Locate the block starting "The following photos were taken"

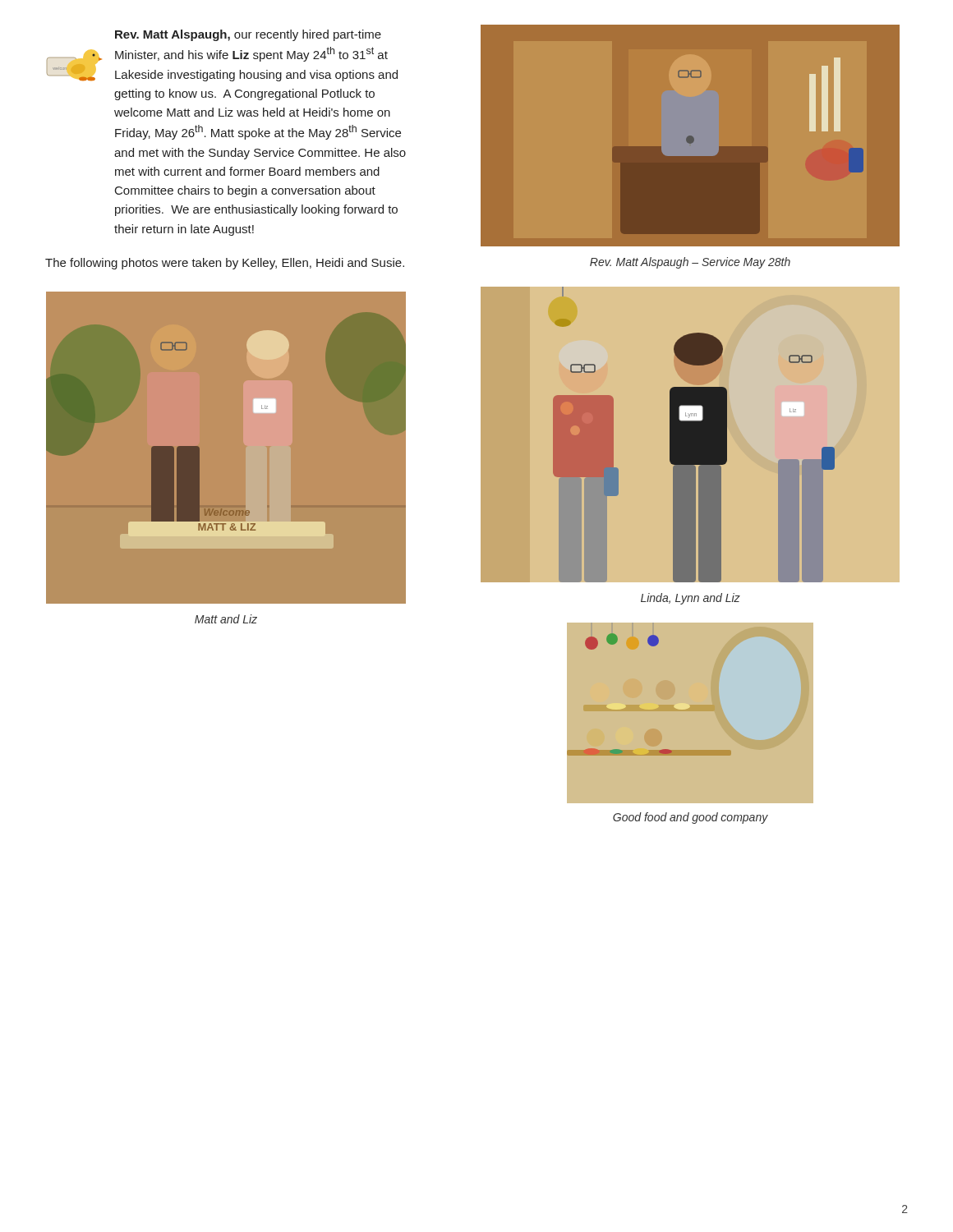point(225,262)
